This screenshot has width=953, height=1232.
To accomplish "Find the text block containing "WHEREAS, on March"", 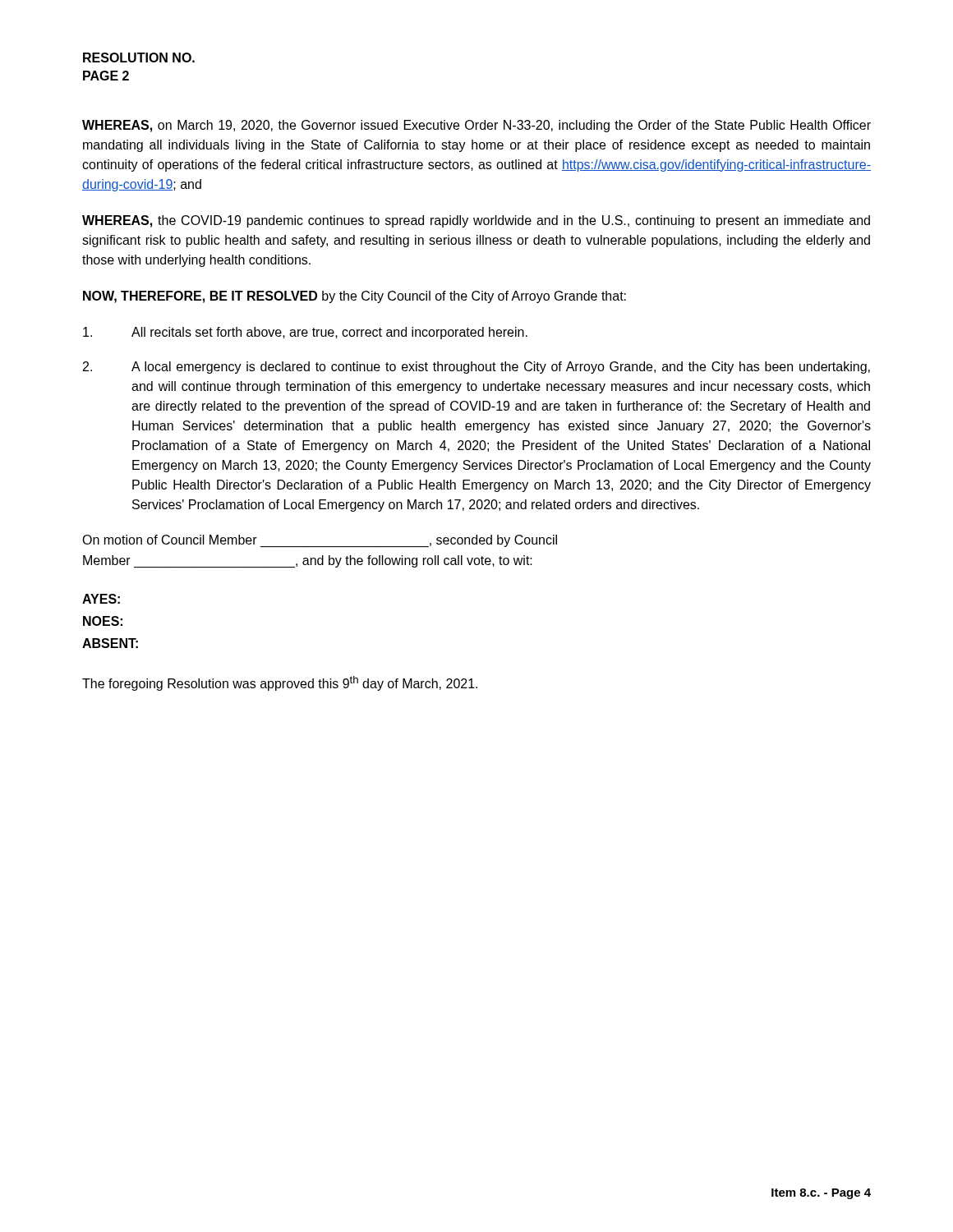I will (x=476, y=155).
